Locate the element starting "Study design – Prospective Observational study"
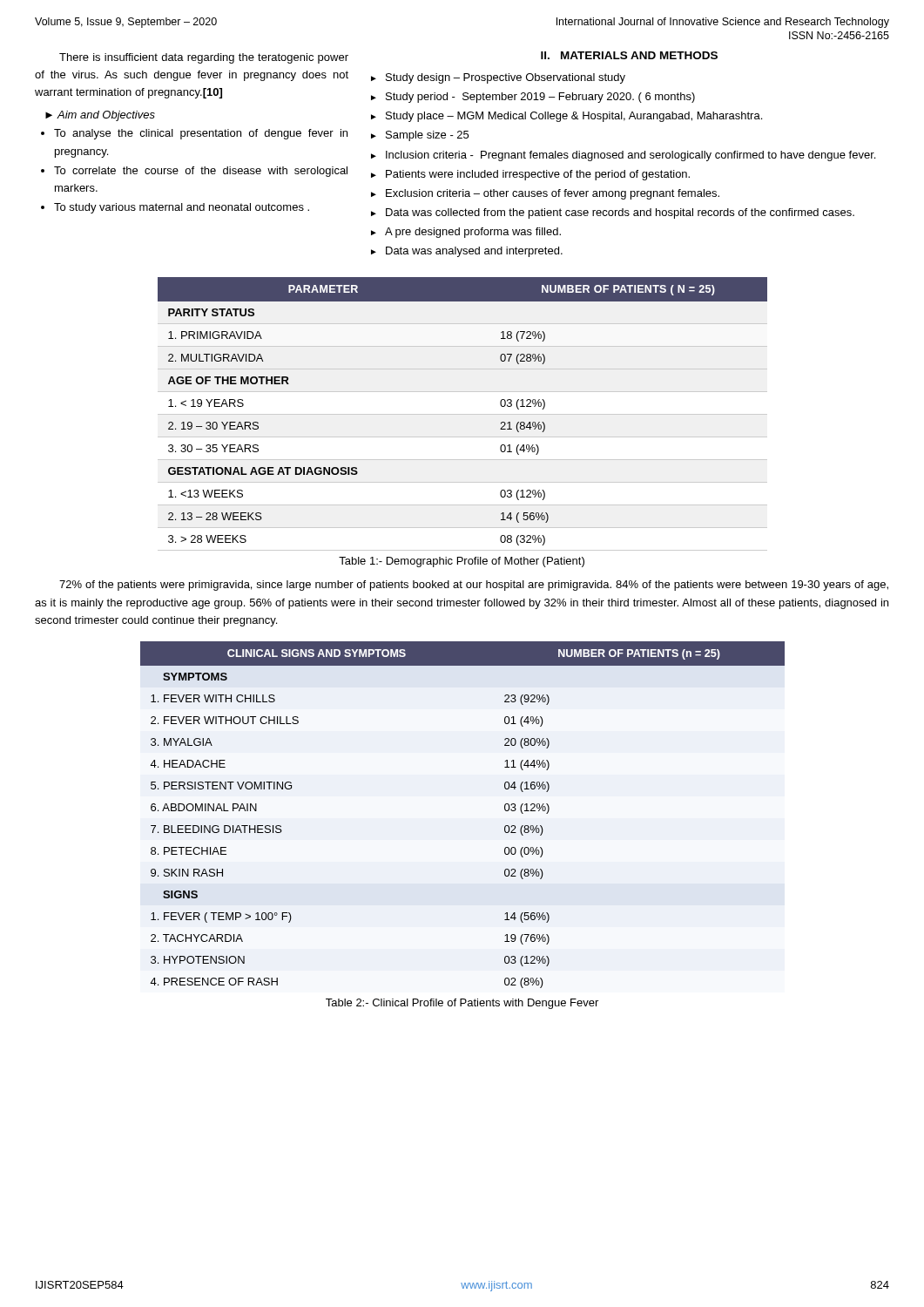The width and height of the screenshot is (924, 1307). coord(505,77)
